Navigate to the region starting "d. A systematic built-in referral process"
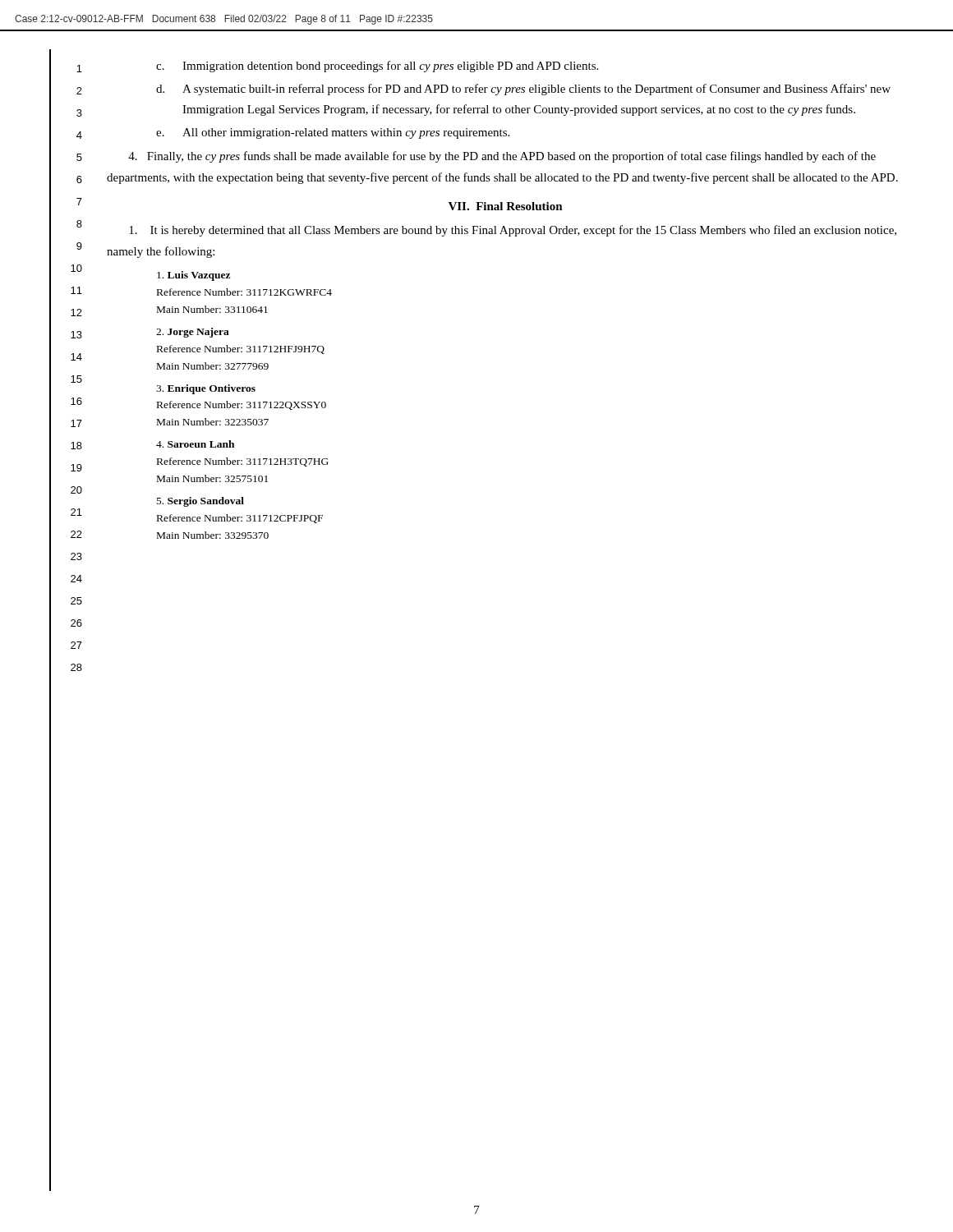Screen dimensions: 1232x953 (530, 99)
